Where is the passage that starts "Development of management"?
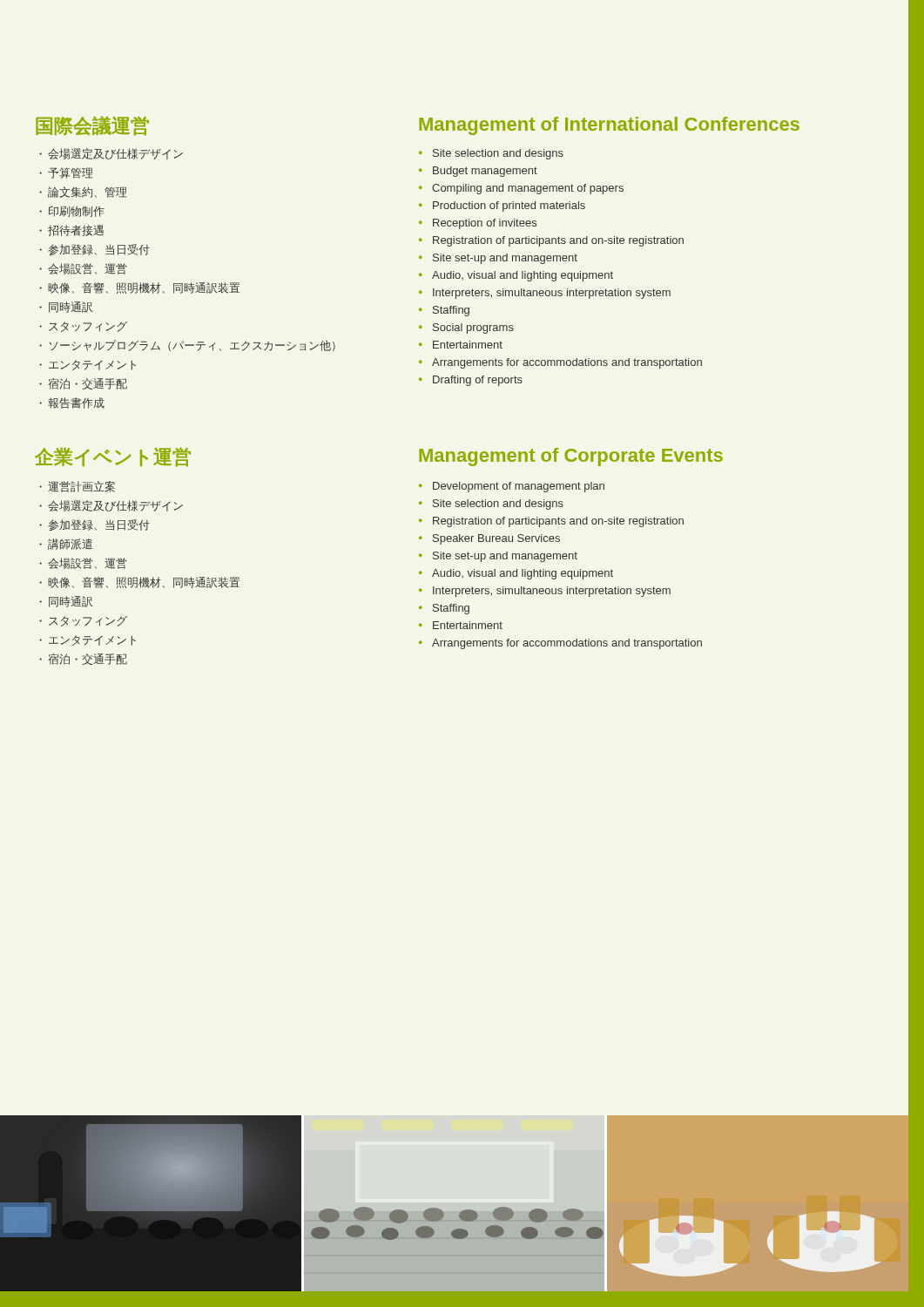The width and height of the screenshot is (924, 1307). coord(519,486)
